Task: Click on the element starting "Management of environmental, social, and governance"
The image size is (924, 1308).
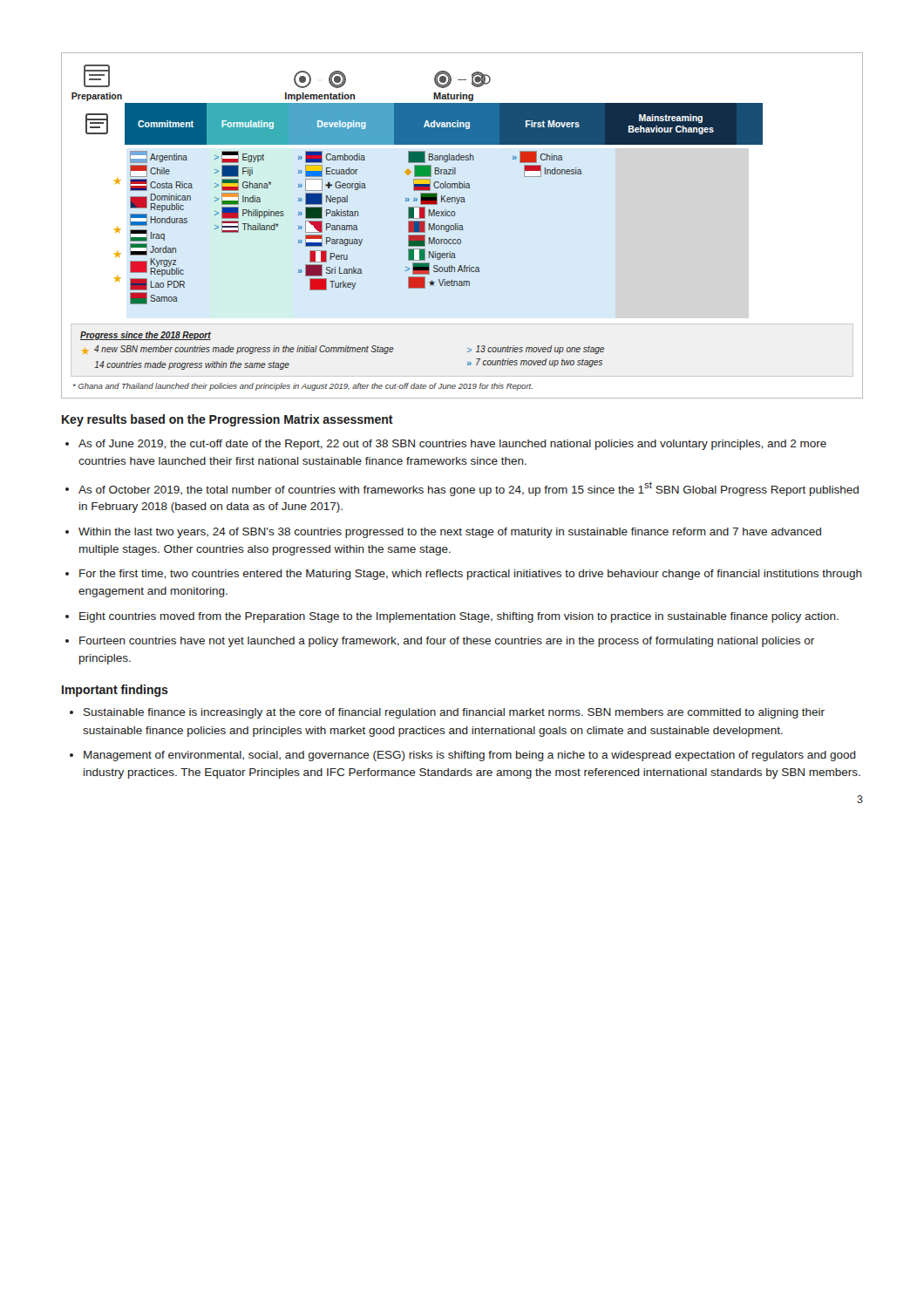Action: coord(472,763)
